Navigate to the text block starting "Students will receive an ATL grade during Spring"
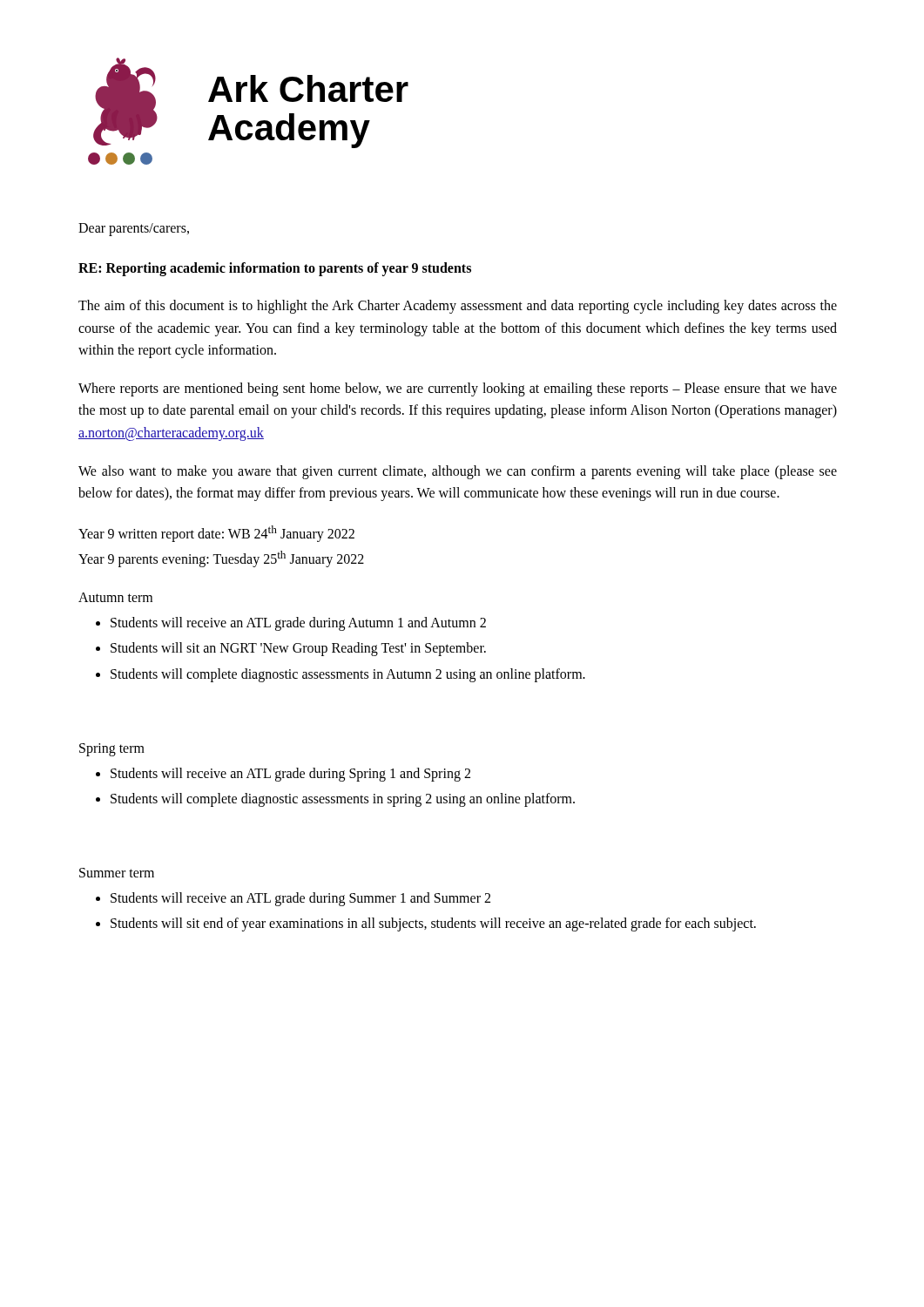The height and width of the screenshot is (1307, 924). [x=290, y=773]
